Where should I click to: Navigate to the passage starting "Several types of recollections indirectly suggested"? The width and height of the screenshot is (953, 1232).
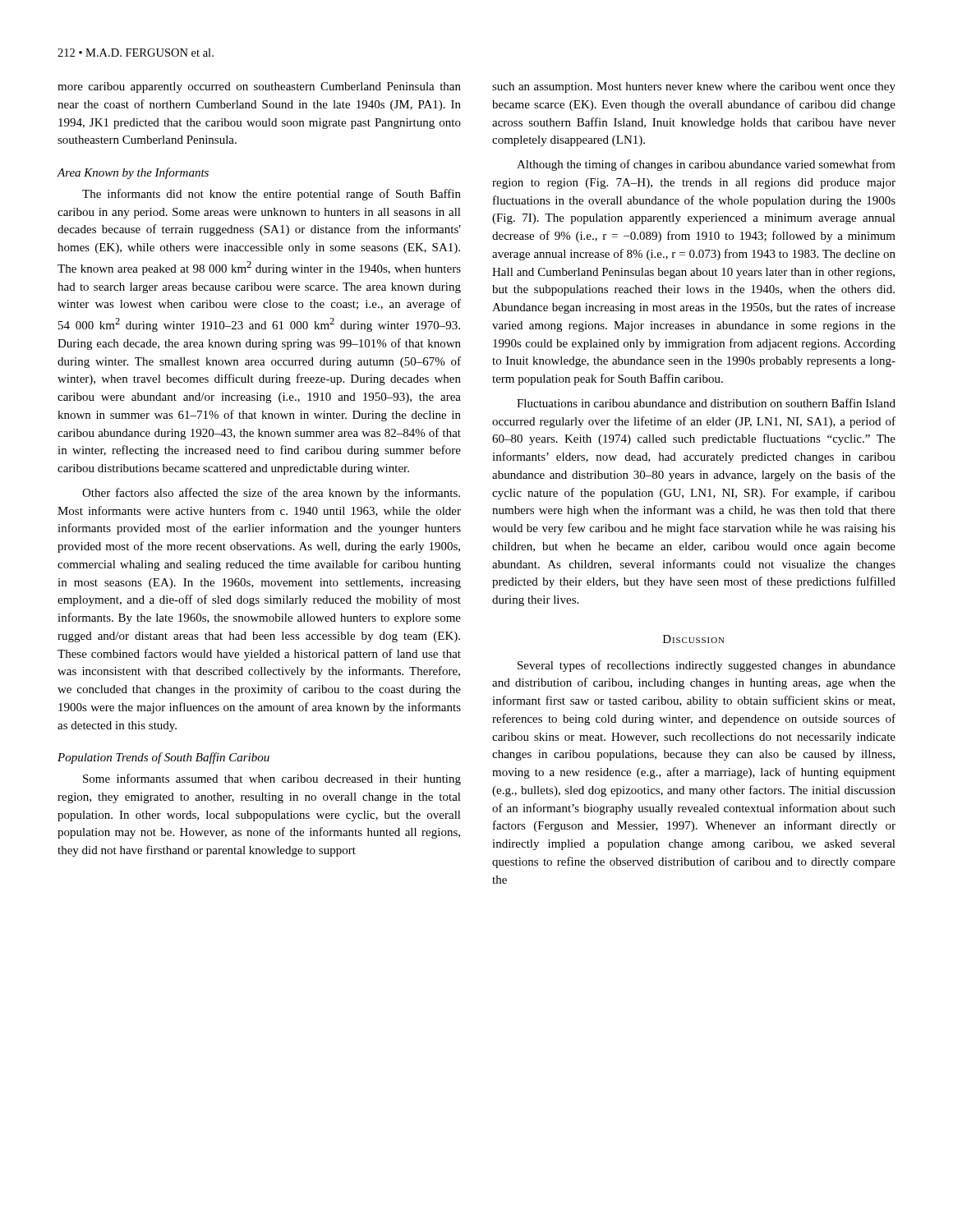694,773
